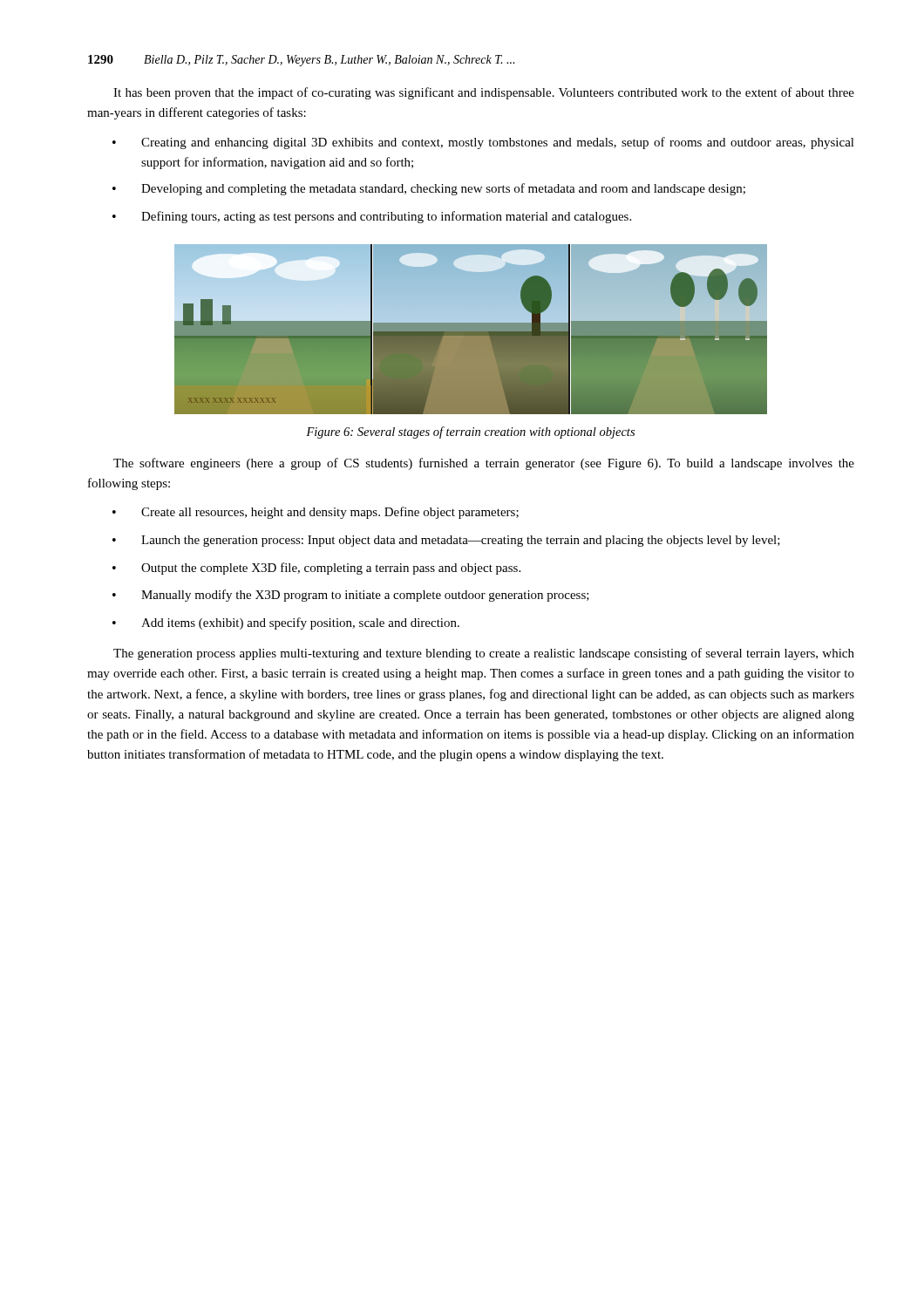This screenshot has height=1308, width=924.
Task: Find the text starting "It has been proven that the impact of"
Action: coord(471,103)
